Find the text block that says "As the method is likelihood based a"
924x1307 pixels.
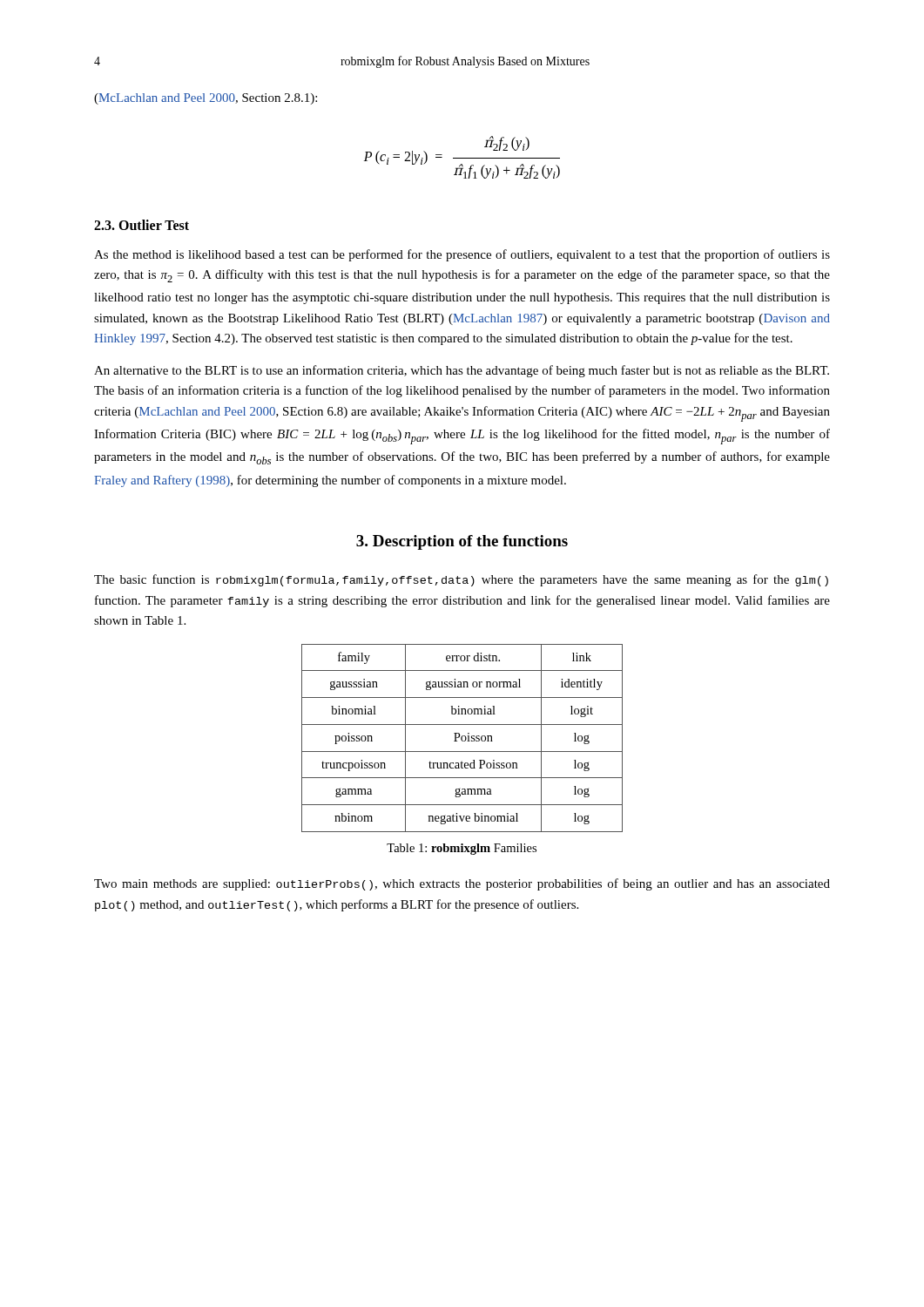(x=462, y=296)
